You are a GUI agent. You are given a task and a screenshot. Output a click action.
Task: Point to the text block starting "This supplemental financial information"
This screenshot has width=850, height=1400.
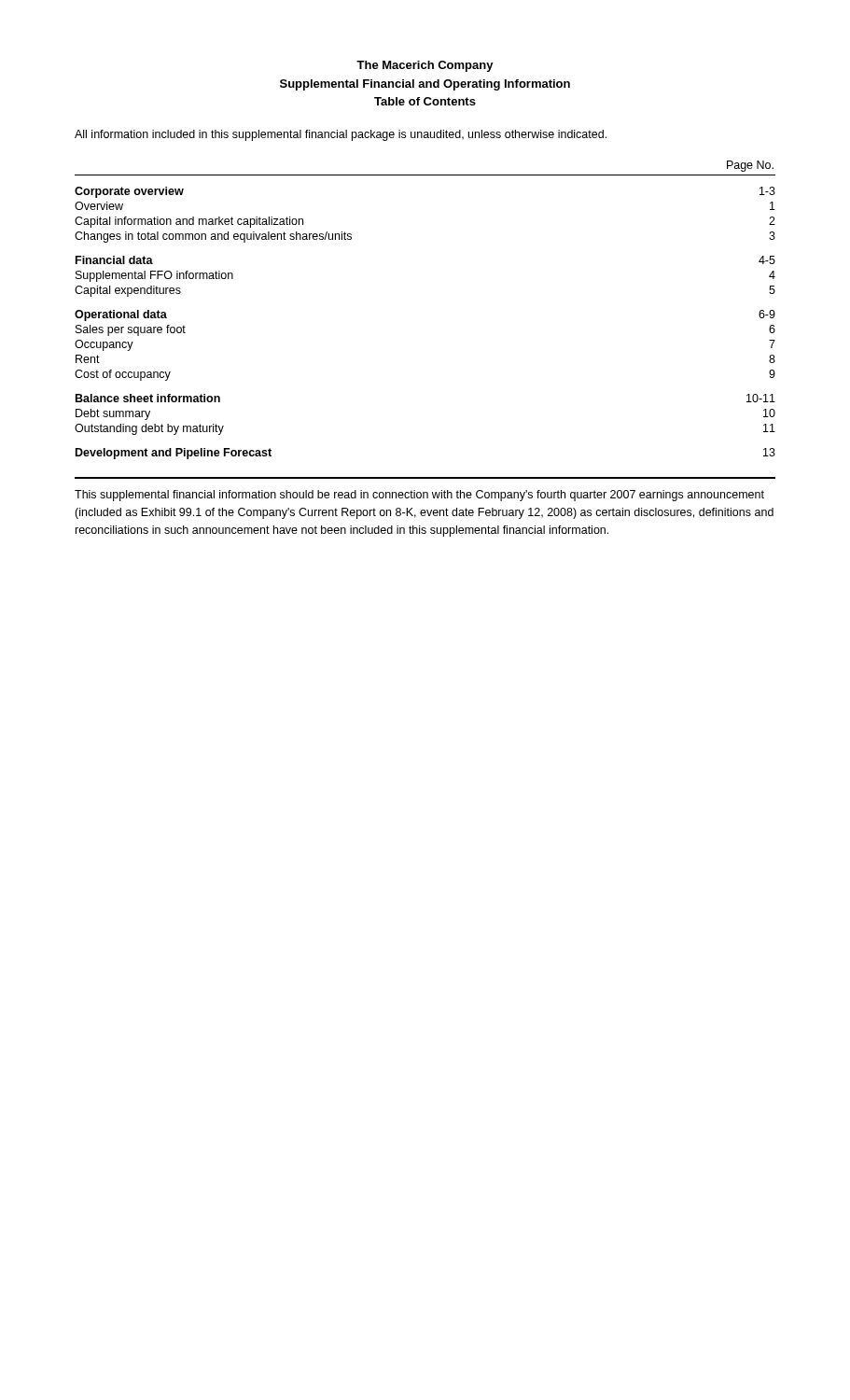424,512
